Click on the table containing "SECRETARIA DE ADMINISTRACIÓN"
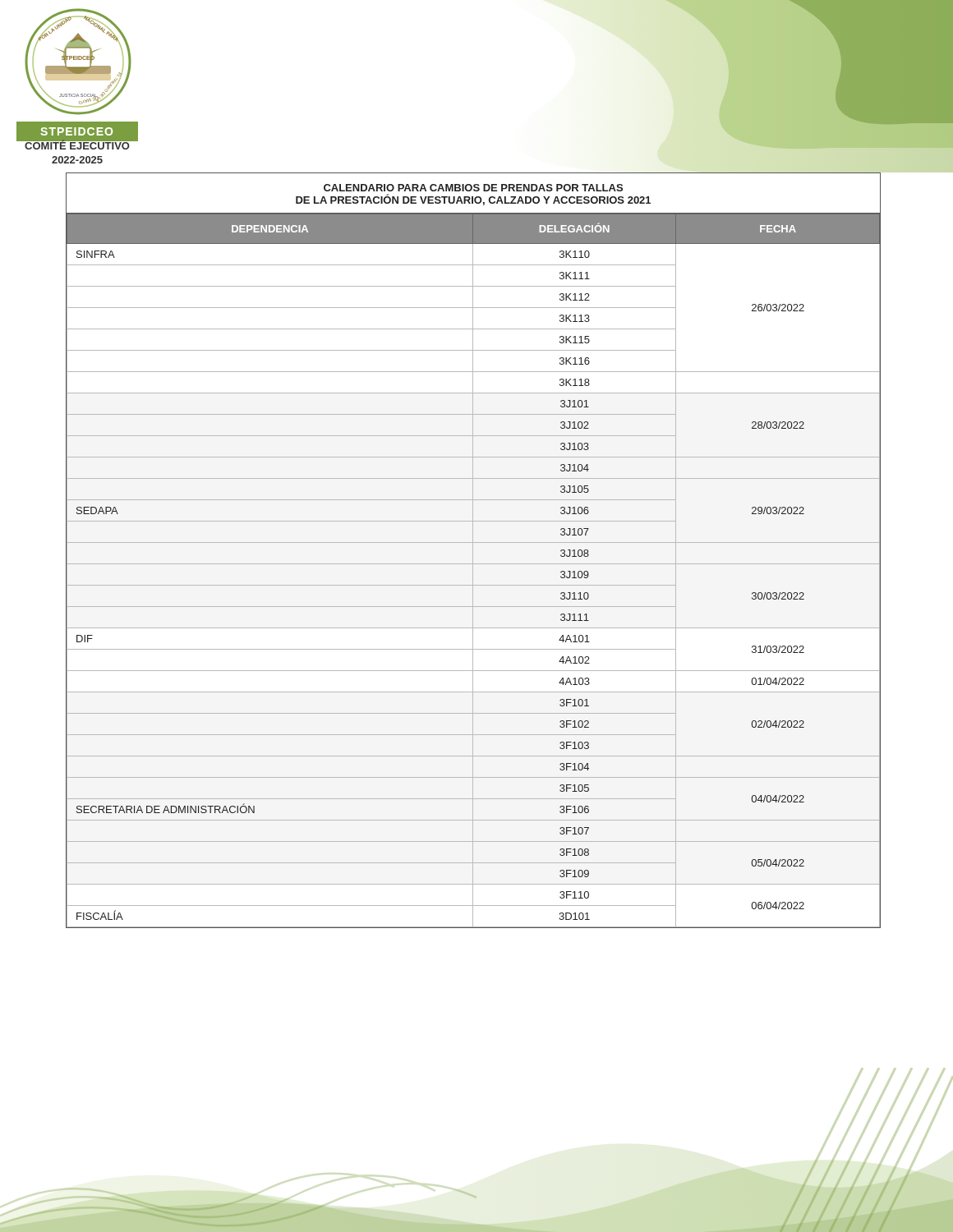 click(473, 550)
